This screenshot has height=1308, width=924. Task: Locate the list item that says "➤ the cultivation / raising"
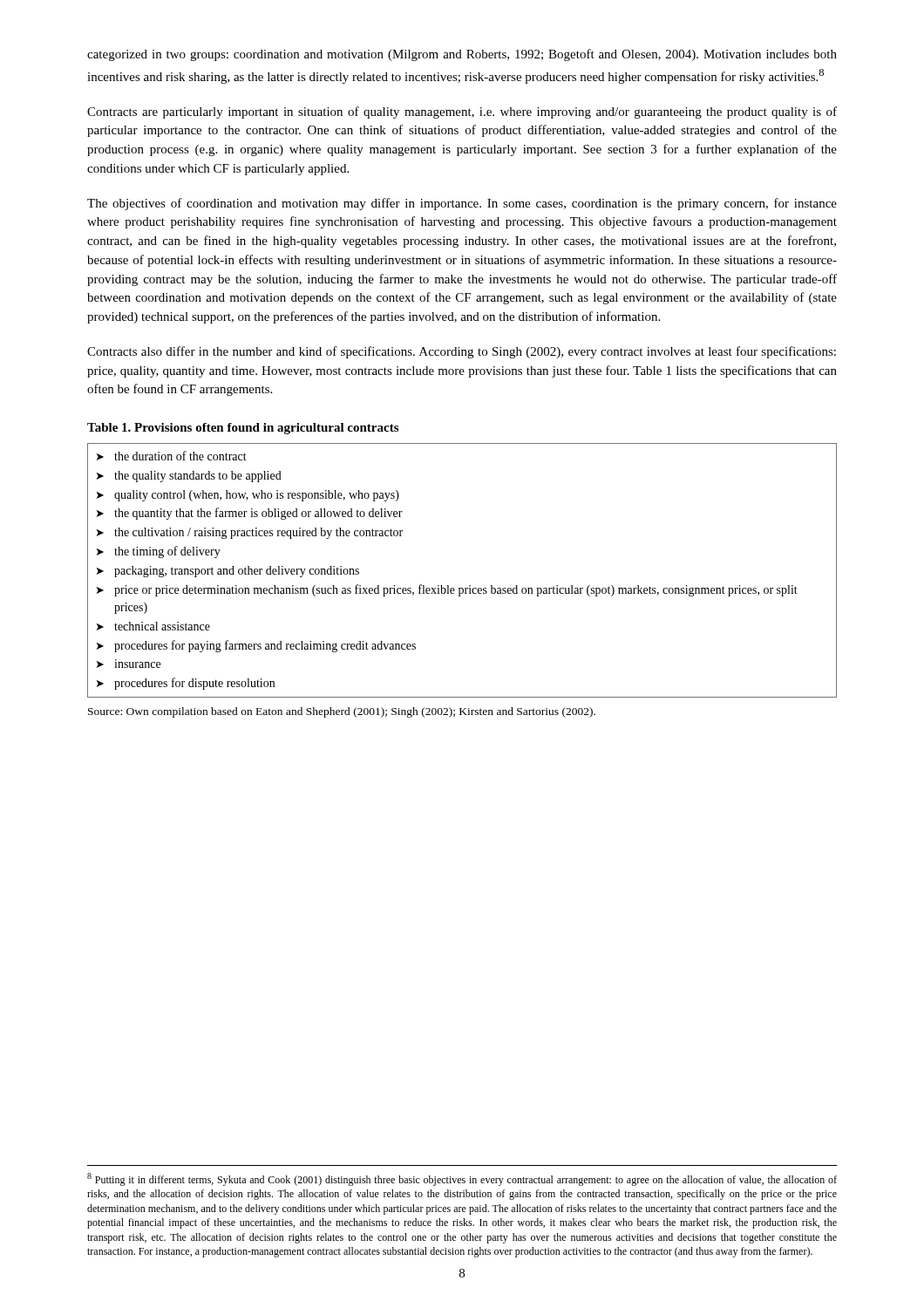point(250,533)
